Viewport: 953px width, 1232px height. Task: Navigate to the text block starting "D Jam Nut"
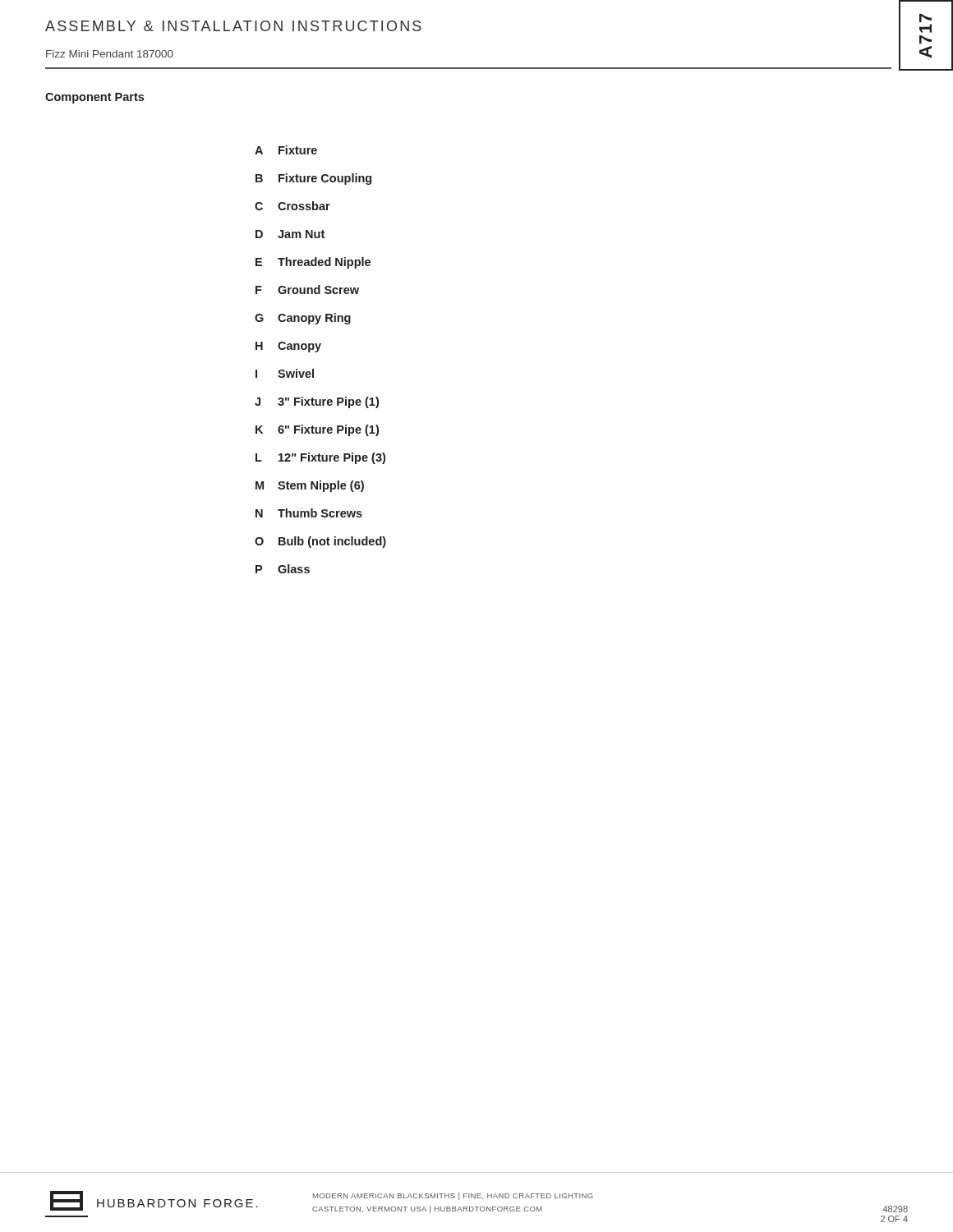pyautogui.click(x=290, y=234)
